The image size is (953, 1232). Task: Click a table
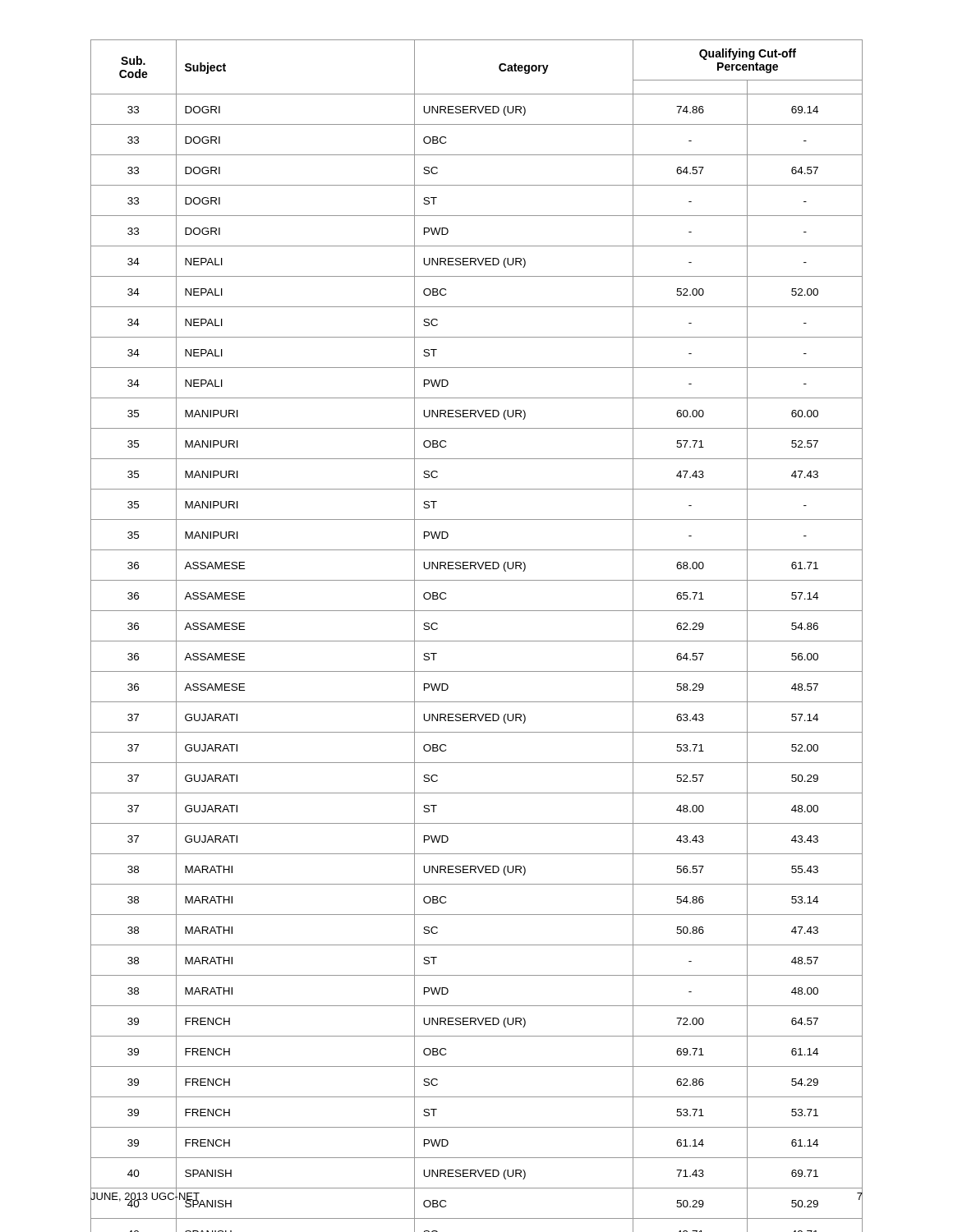click(x=476, y=636)
